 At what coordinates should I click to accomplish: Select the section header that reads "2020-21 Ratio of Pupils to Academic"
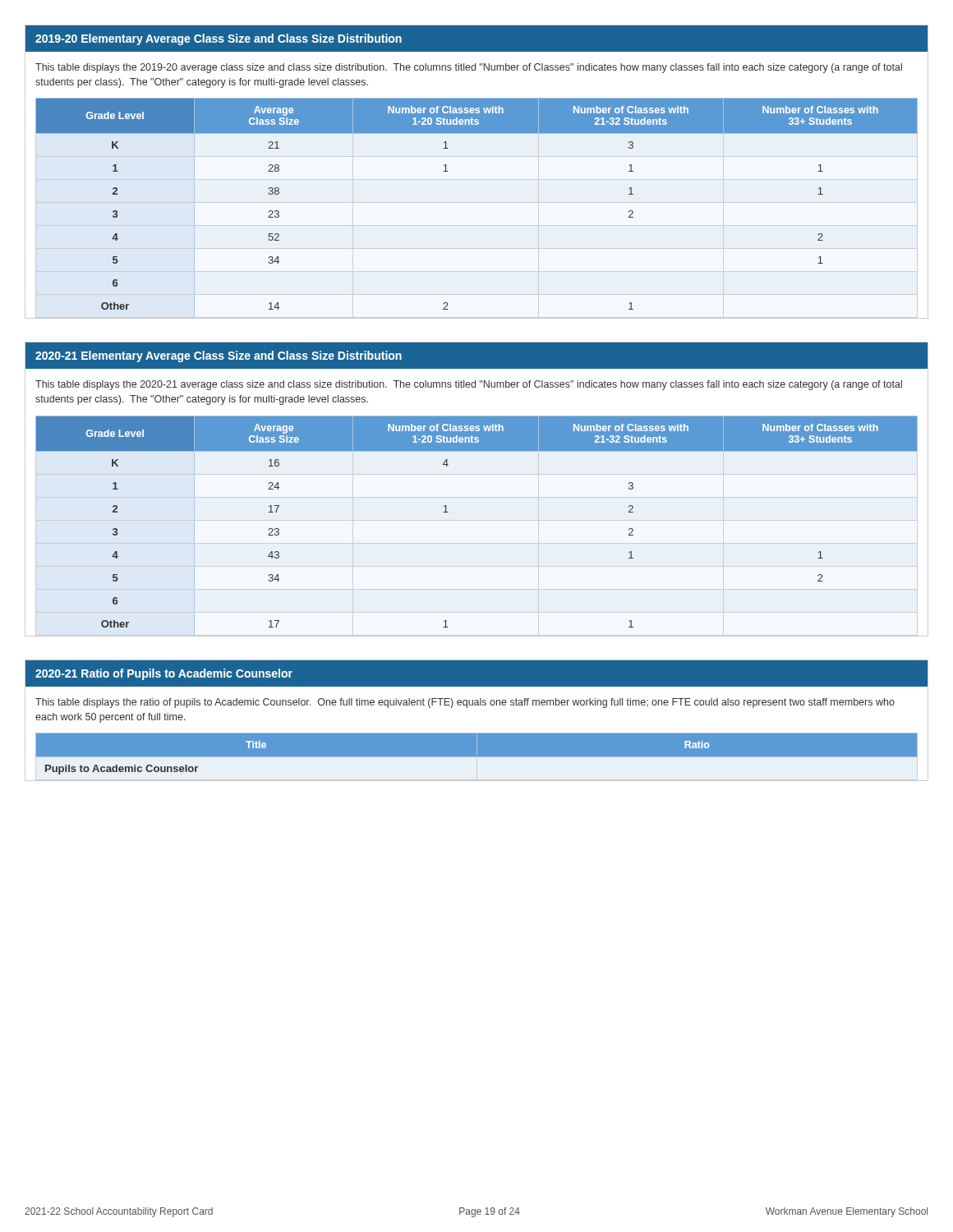[x=164, y=673]
